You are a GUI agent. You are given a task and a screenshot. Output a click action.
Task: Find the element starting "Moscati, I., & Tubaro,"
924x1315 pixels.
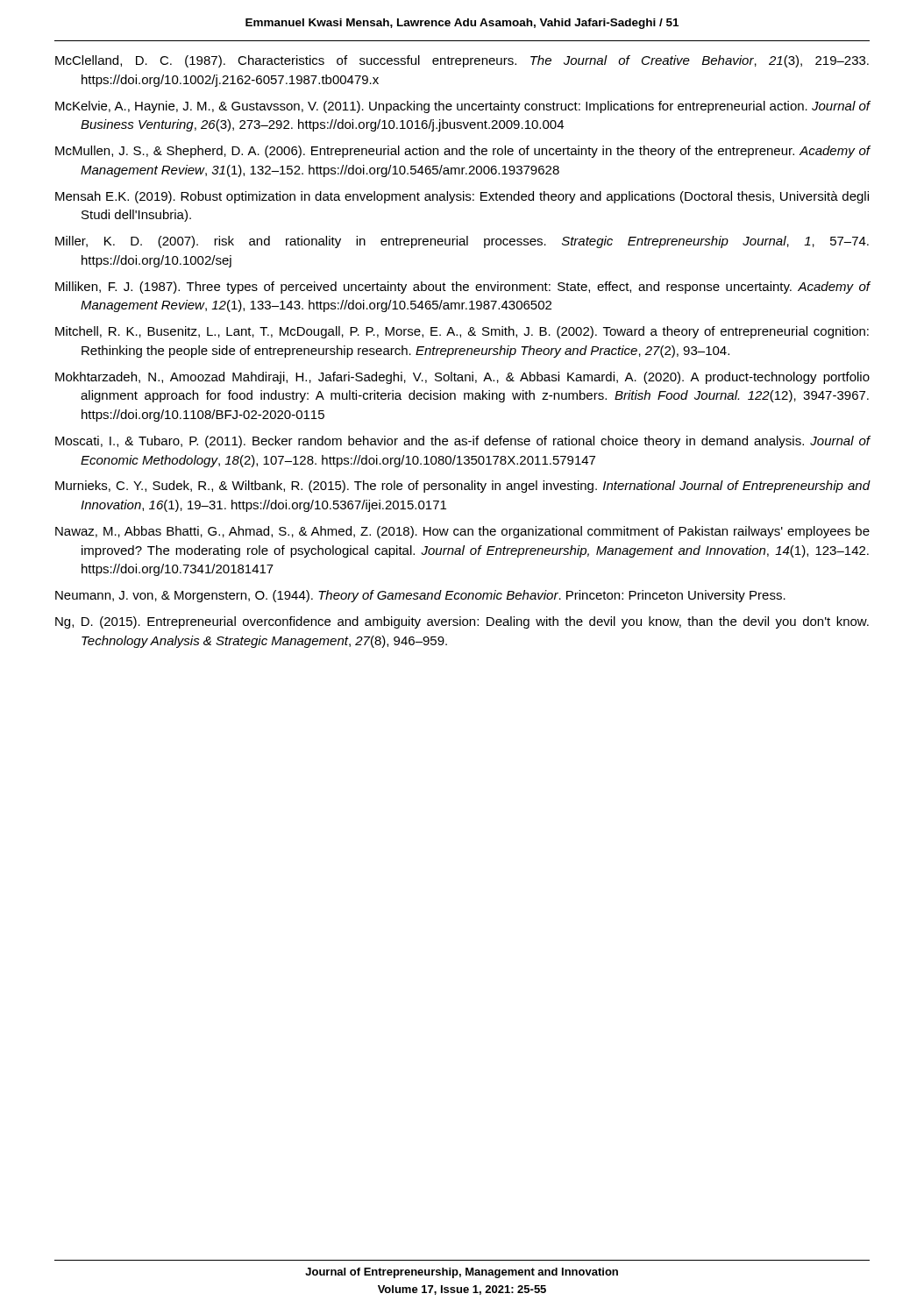click(x=462, y=450)
